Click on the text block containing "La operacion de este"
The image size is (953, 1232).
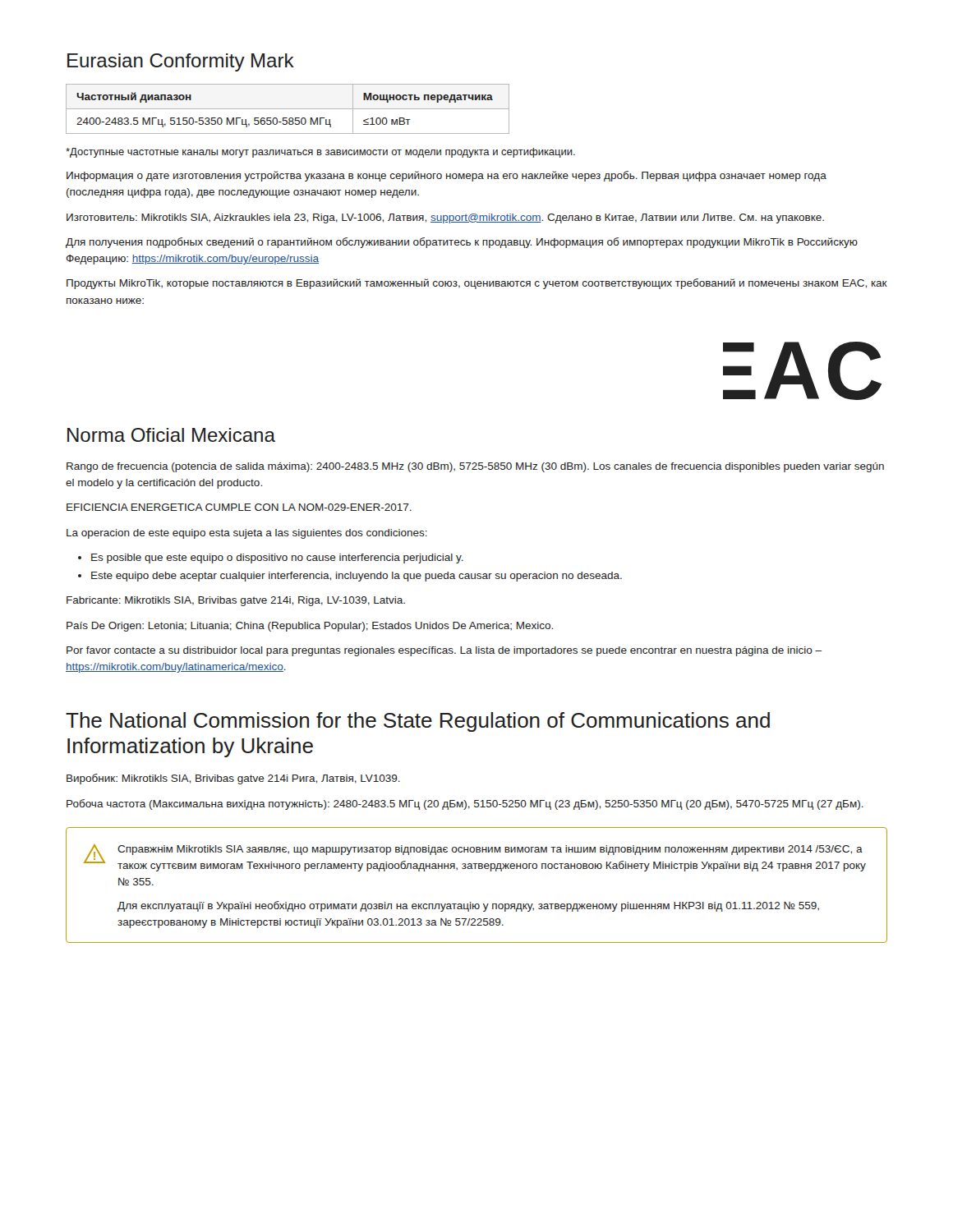[x=247, y=534]
